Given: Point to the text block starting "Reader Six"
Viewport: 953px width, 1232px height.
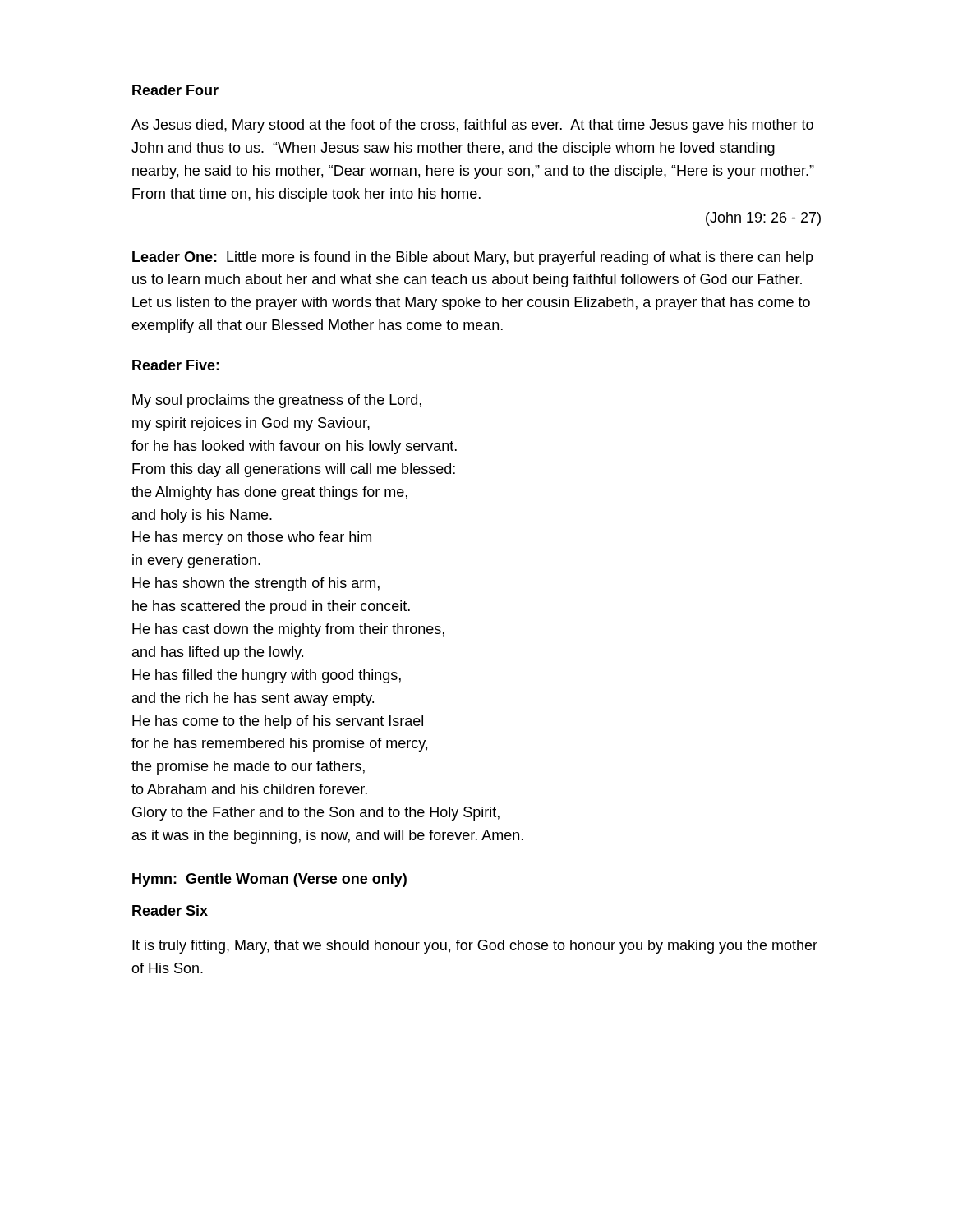Looking at the screenshot, I should coord(170,911).
